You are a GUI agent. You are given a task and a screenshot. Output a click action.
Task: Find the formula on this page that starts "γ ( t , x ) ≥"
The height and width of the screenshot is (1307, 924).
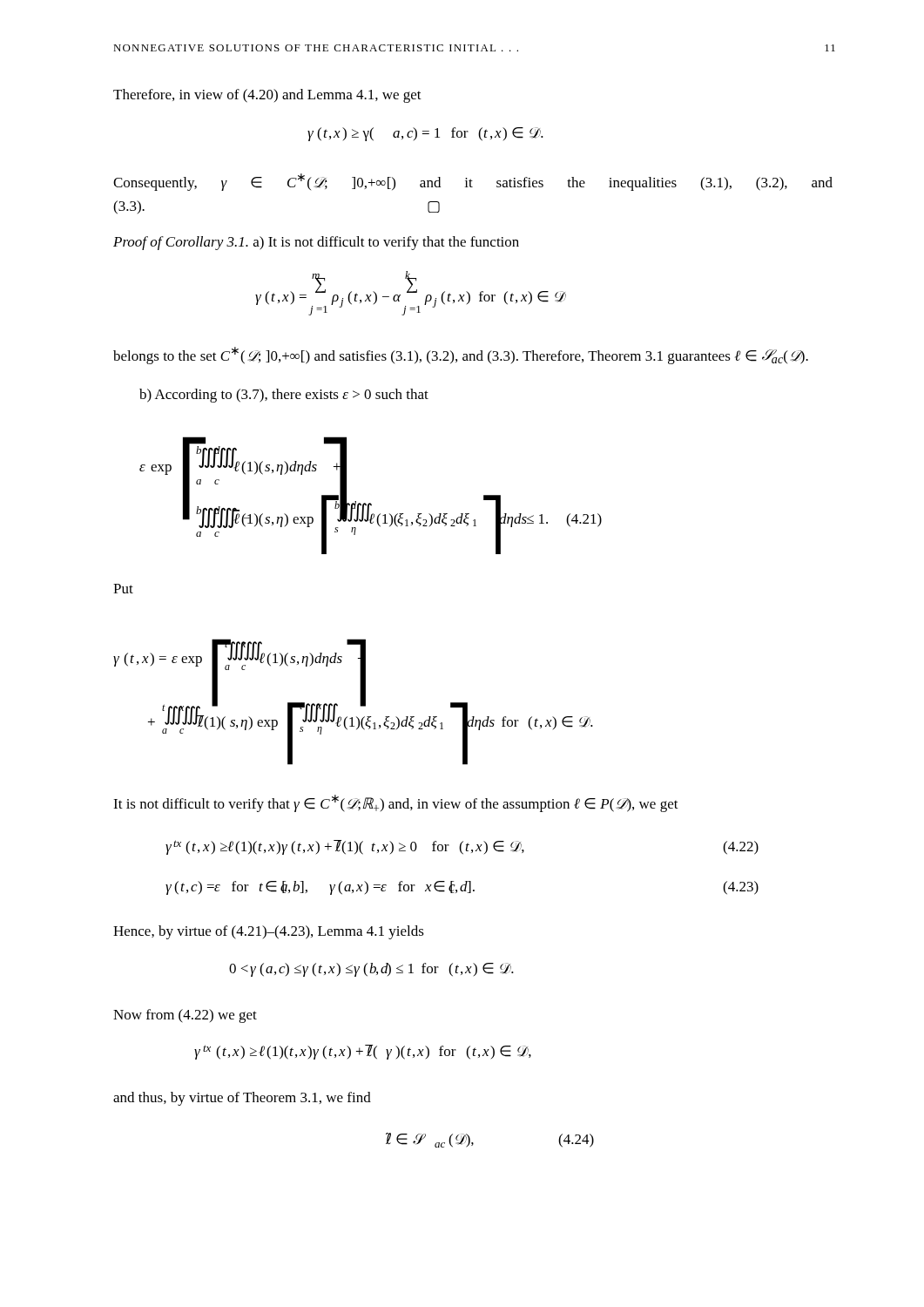(x=473, y=132)
